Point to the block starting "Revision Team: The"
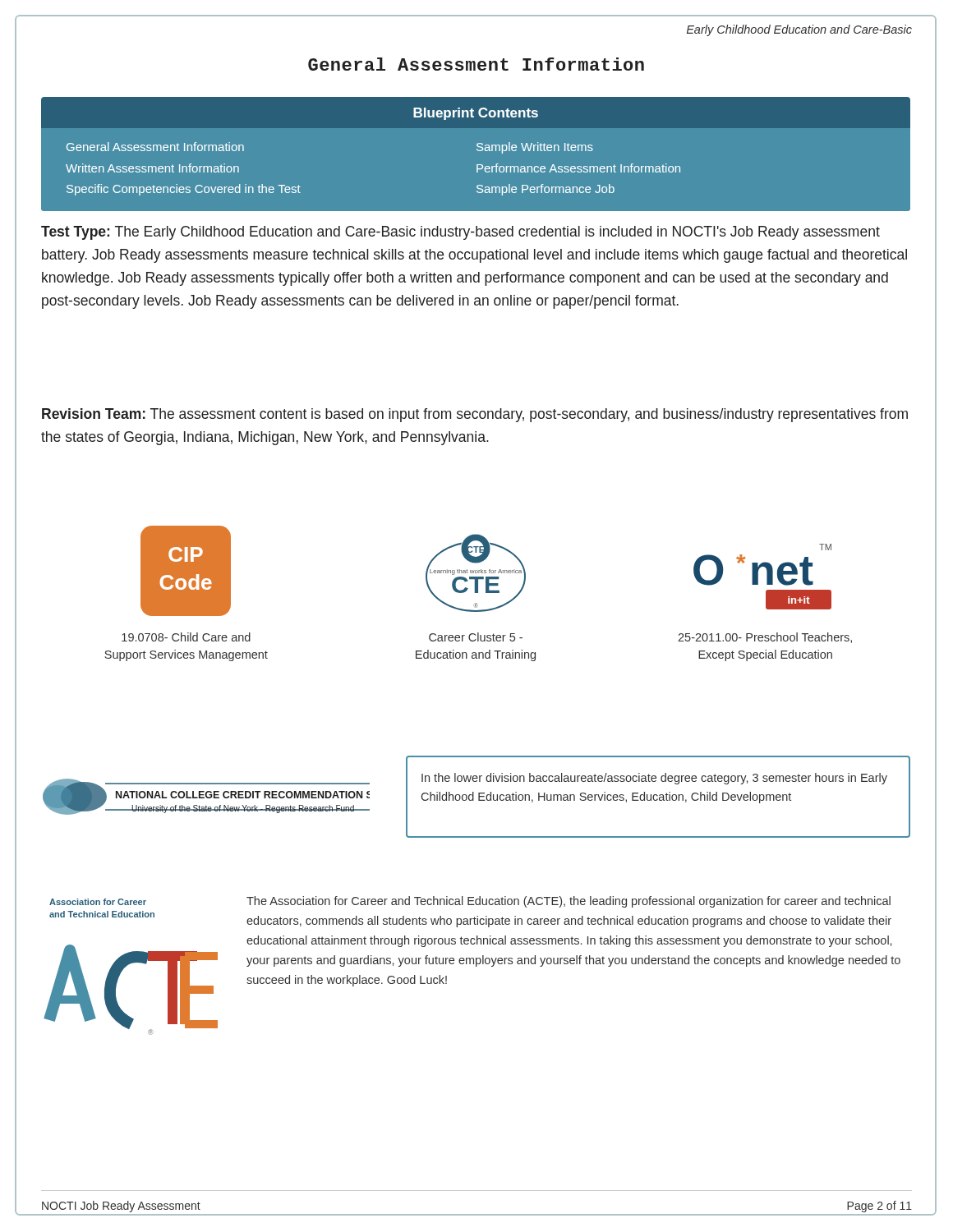Viewport: 953px width, 1232px height. (x=475, y=425)
